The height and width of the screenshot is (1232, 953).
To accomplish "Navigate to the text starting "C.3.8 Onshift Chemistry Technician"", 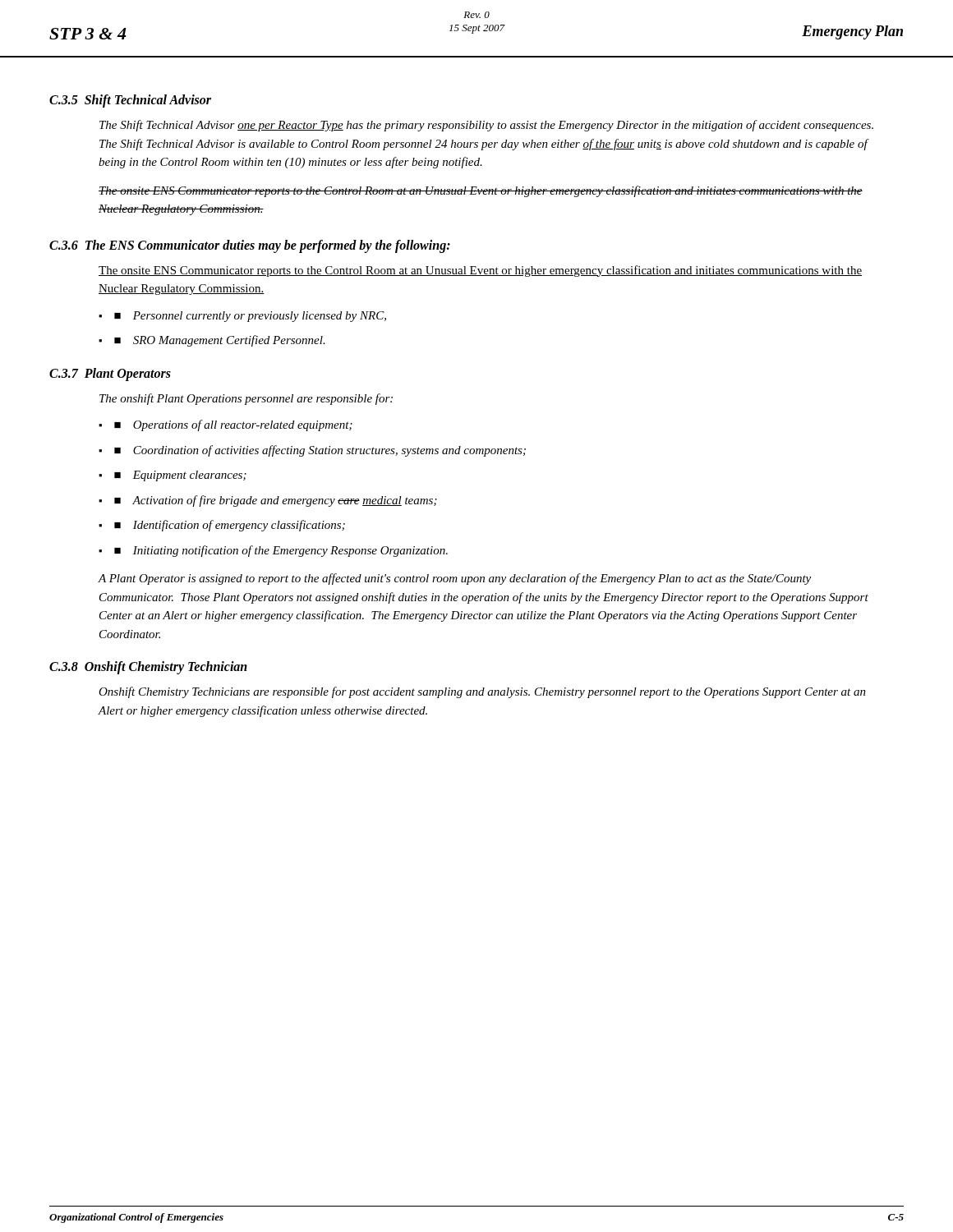I will (x=148, y=667).
